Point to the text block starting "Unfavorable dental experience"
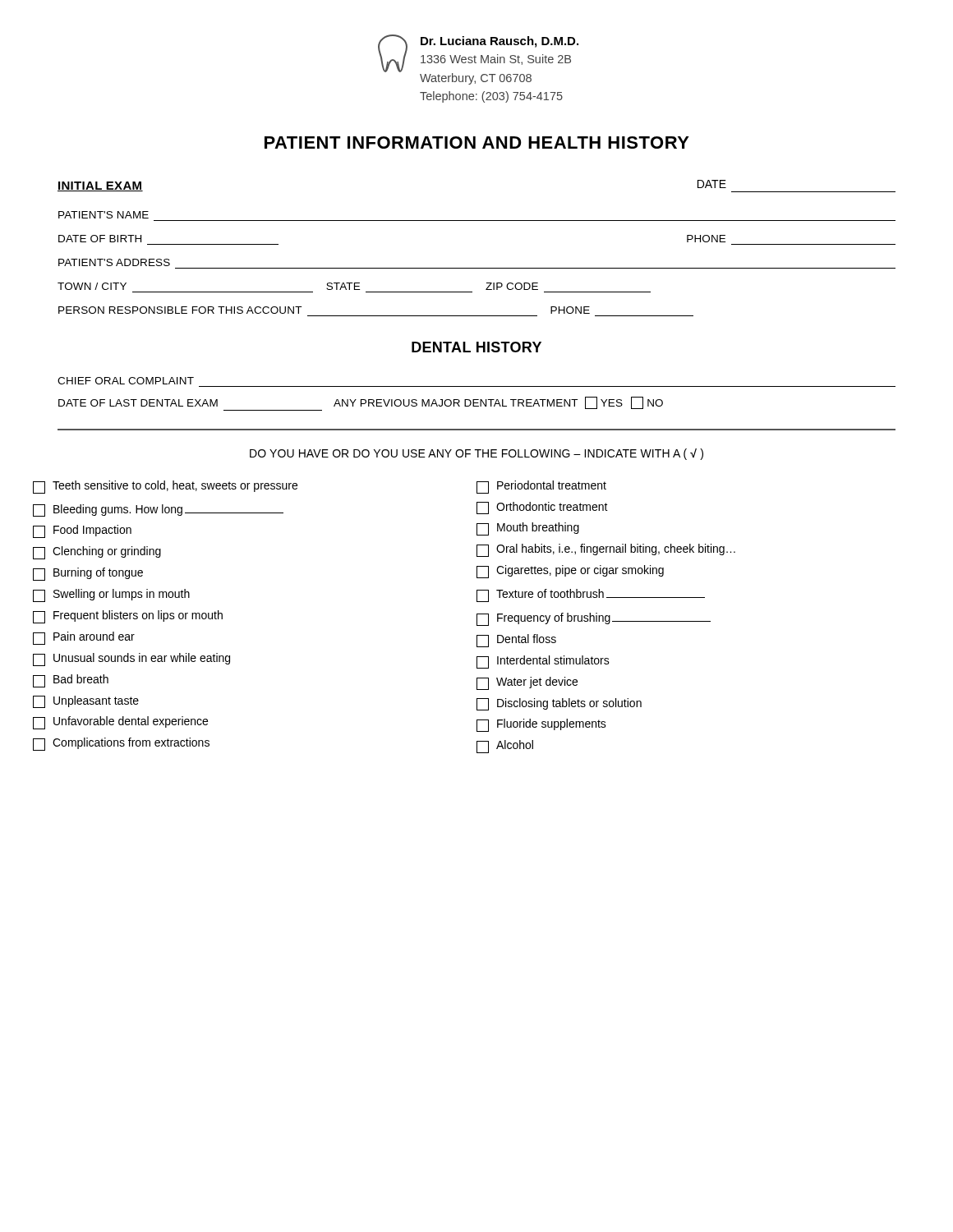This screenshot has height=1232, width=953. (121, 722)
